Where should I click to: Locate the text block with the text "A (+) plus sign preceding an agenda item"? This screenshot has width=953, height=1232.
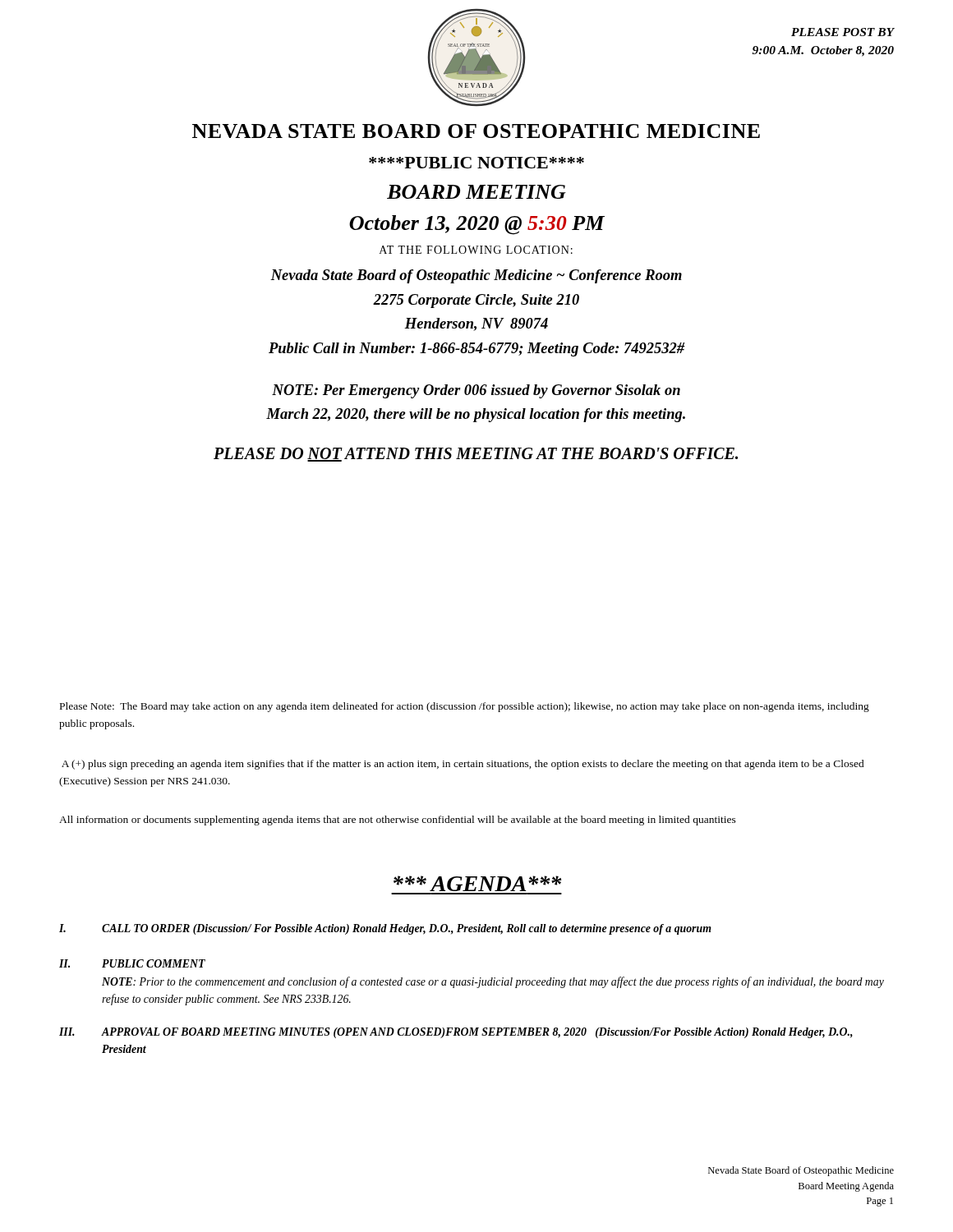(x=462, y=772)
